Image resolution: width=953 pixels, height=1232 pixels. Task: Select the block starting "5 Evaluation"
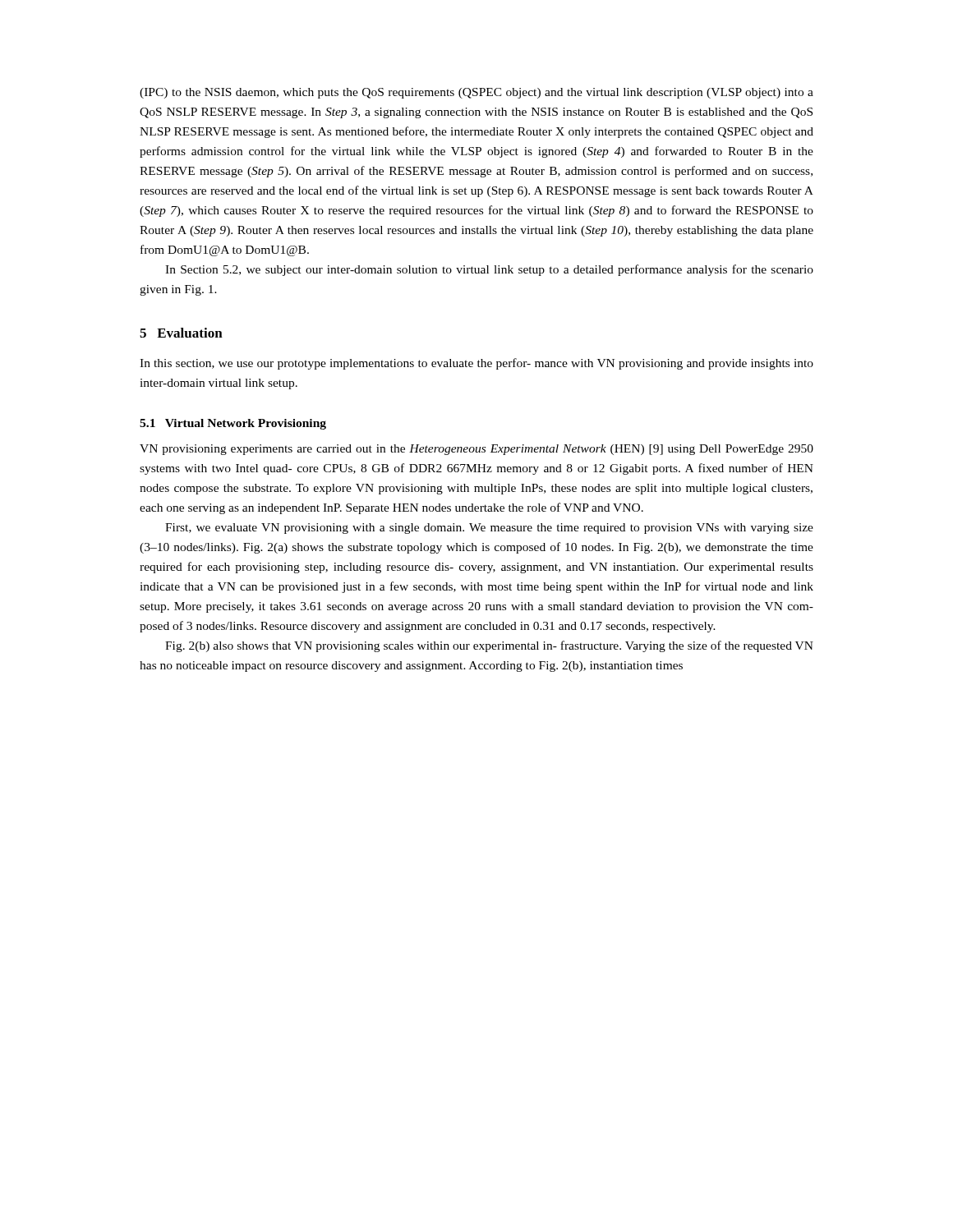pyautogui.click(x=181, y=333)
